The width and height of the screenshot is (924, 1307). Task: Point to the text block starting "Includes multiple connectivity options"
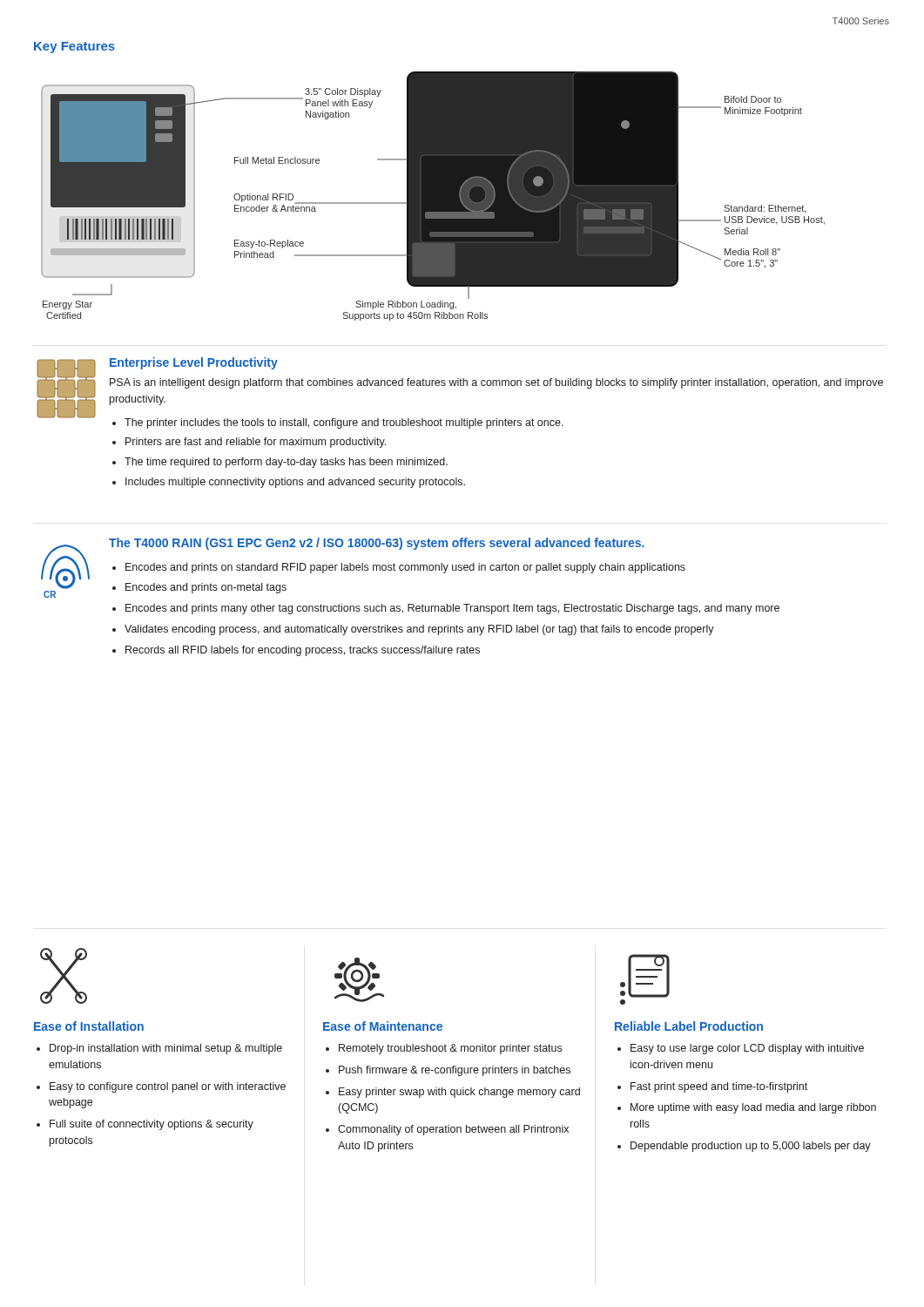pos(295,482)
